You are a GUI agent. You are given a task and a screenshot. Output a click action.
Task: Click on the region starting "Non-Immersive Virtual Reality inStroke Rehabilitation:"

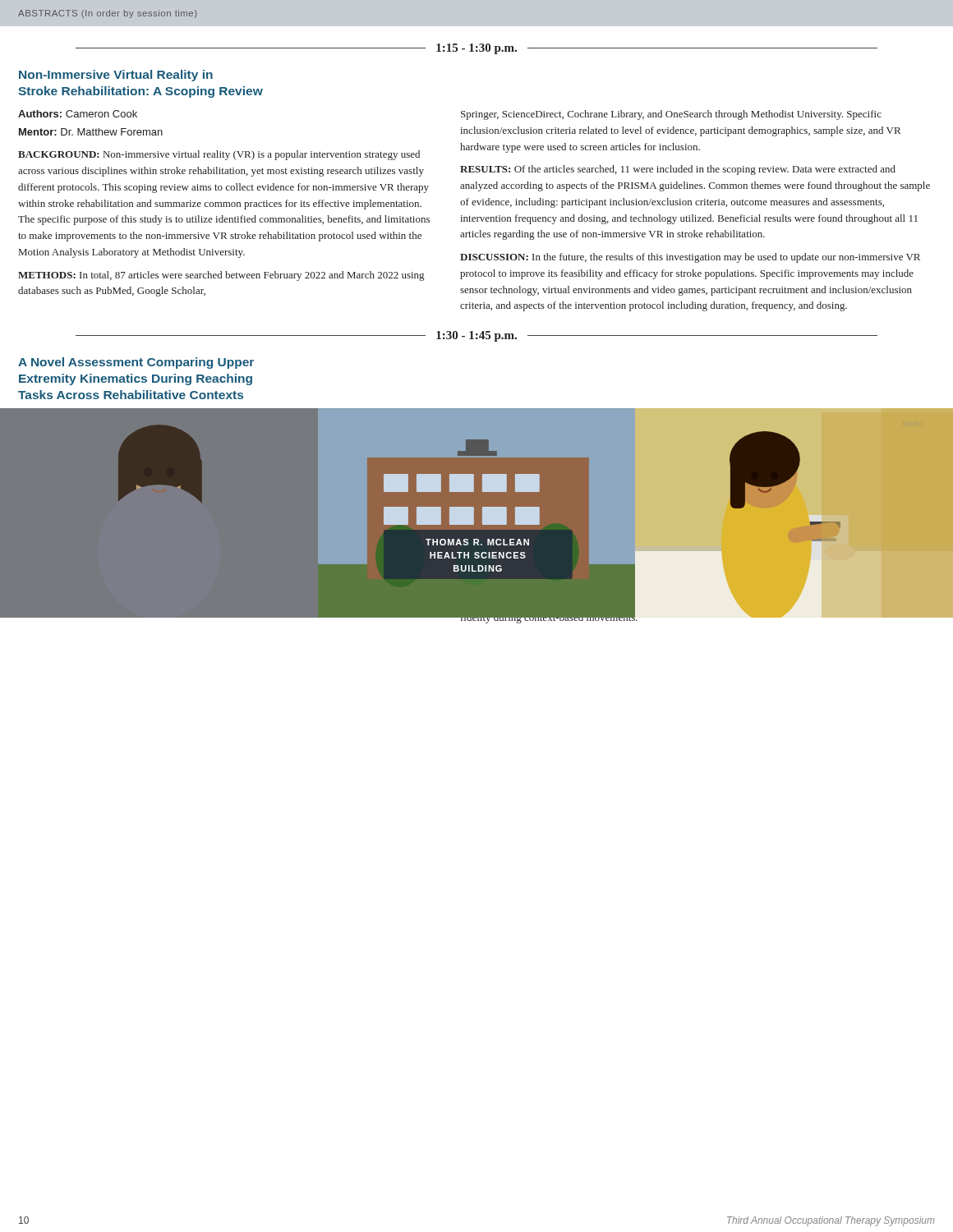(x=140, y=83)
